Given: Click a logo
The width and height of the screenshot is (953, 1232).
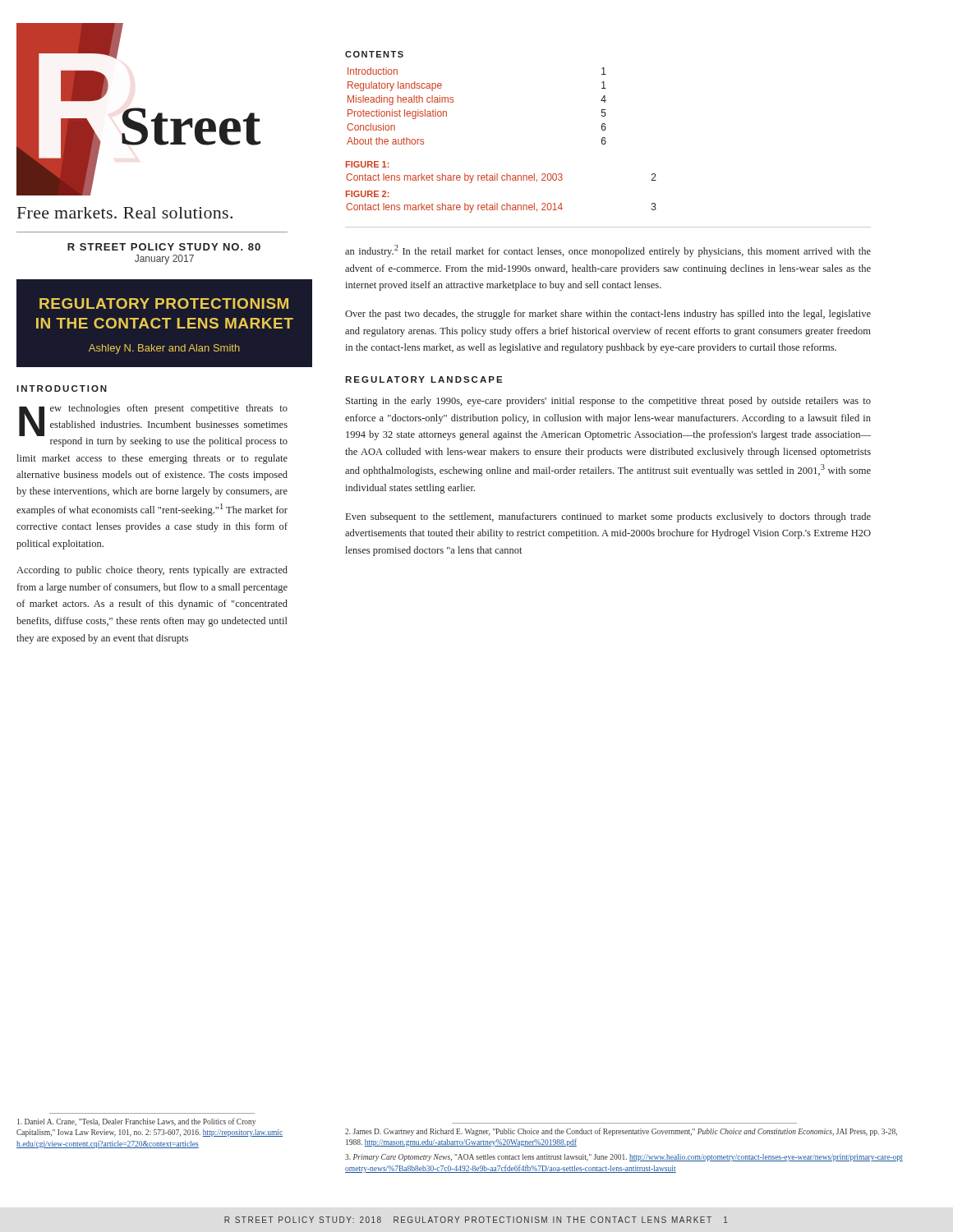Looking at the screenshot, I should tap(156, 109).
